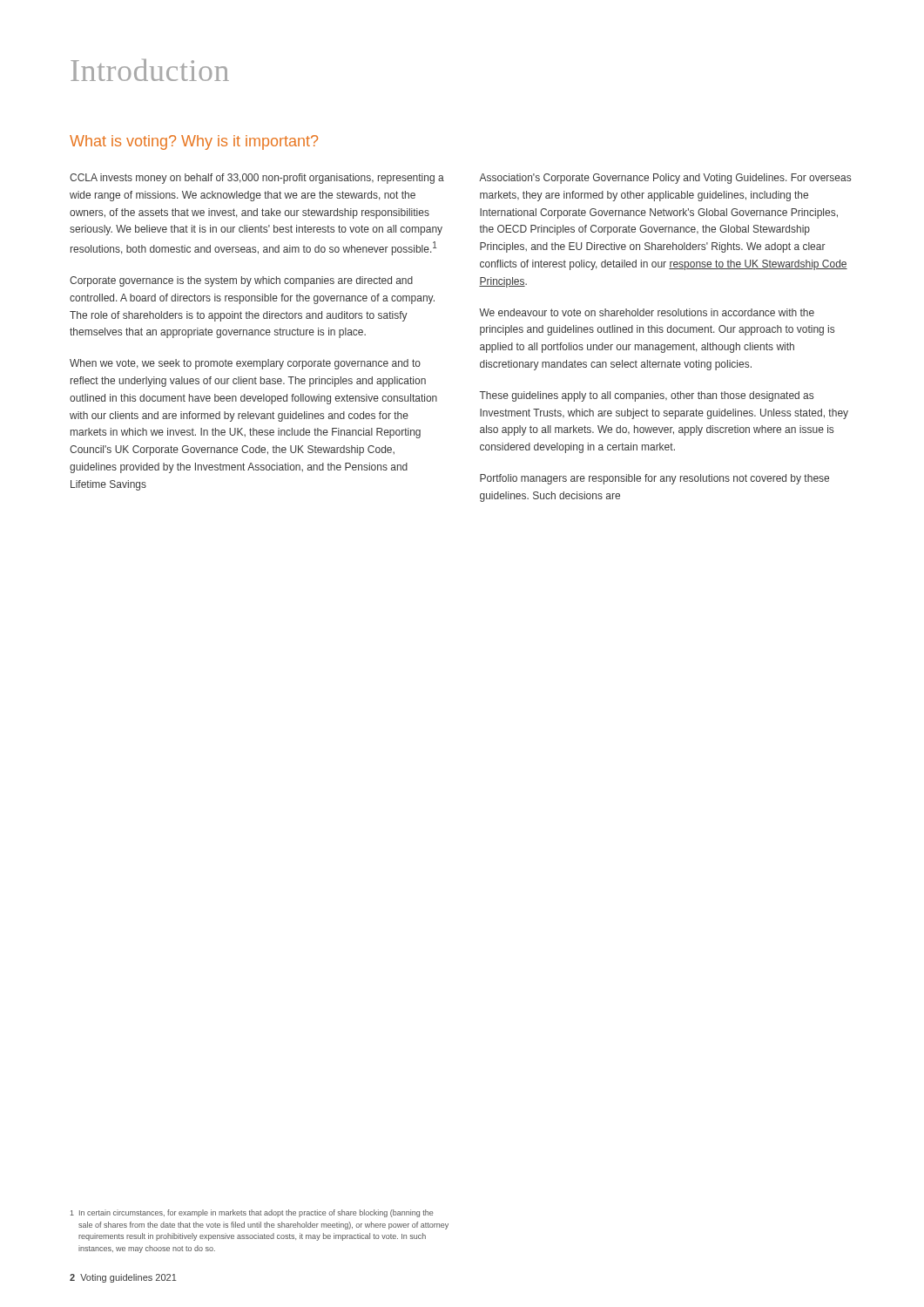Locate the block of text that opens with "Association's Corporate Governance Policy and Voting Guidelines."

[x=667, y=230]
